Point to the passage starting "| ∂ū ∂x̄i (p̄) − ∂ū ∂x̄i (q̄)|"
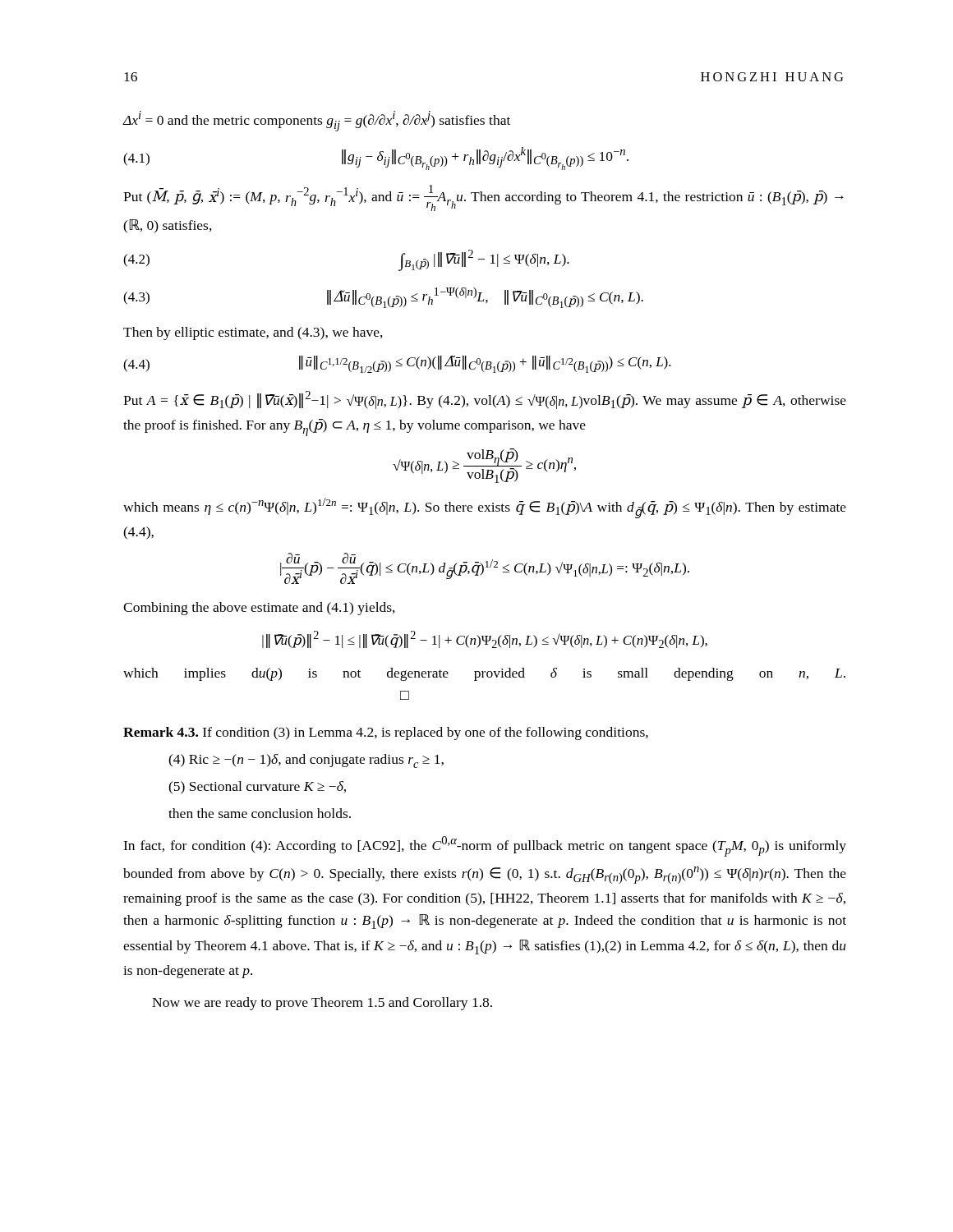Image resolution: width=953 pixels, height=1232 pixels. (x=485, y=570)
